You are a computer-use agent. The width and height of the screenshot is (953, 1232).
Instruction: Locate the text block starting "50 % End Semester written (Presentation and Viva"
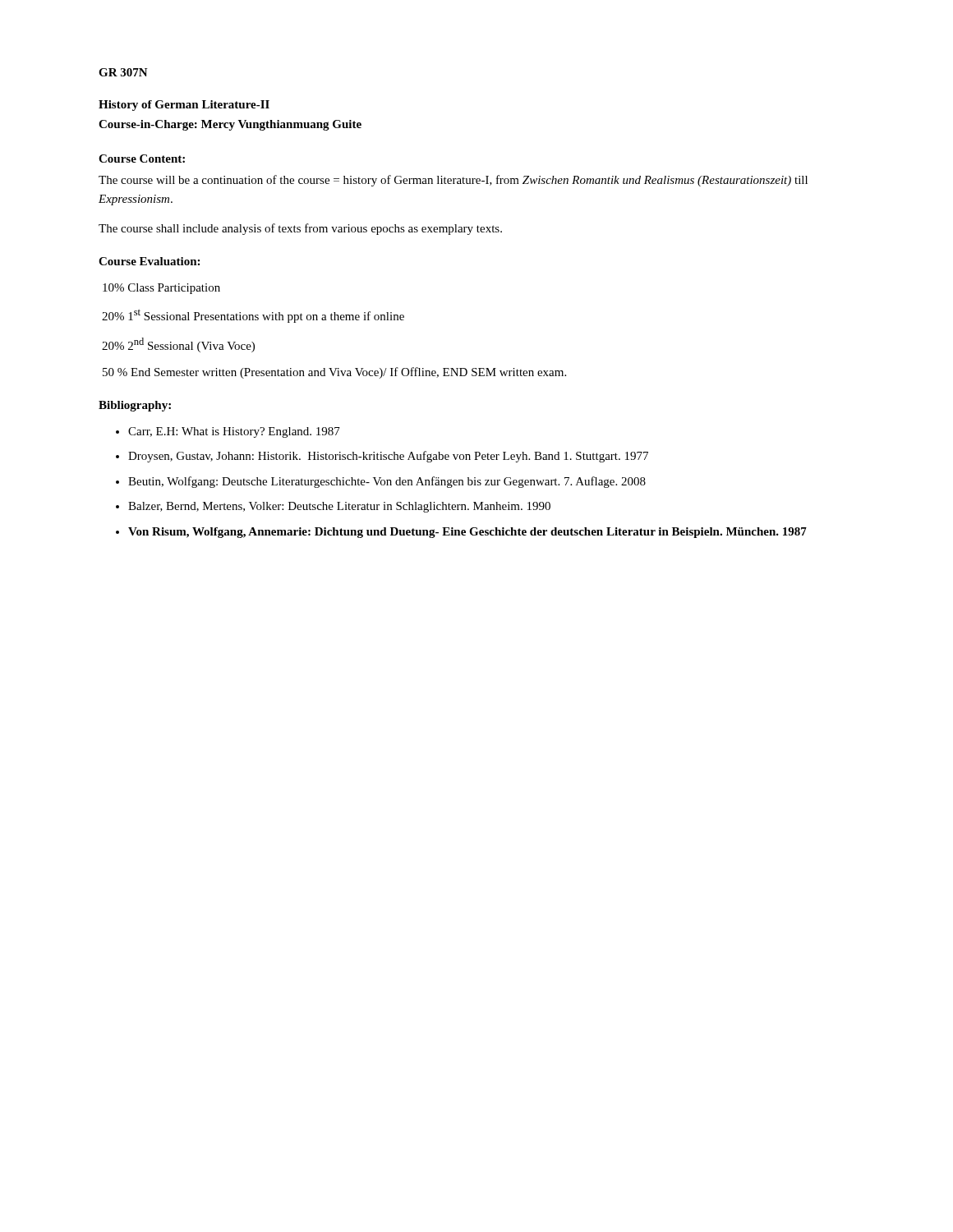[x=334, y=372]
